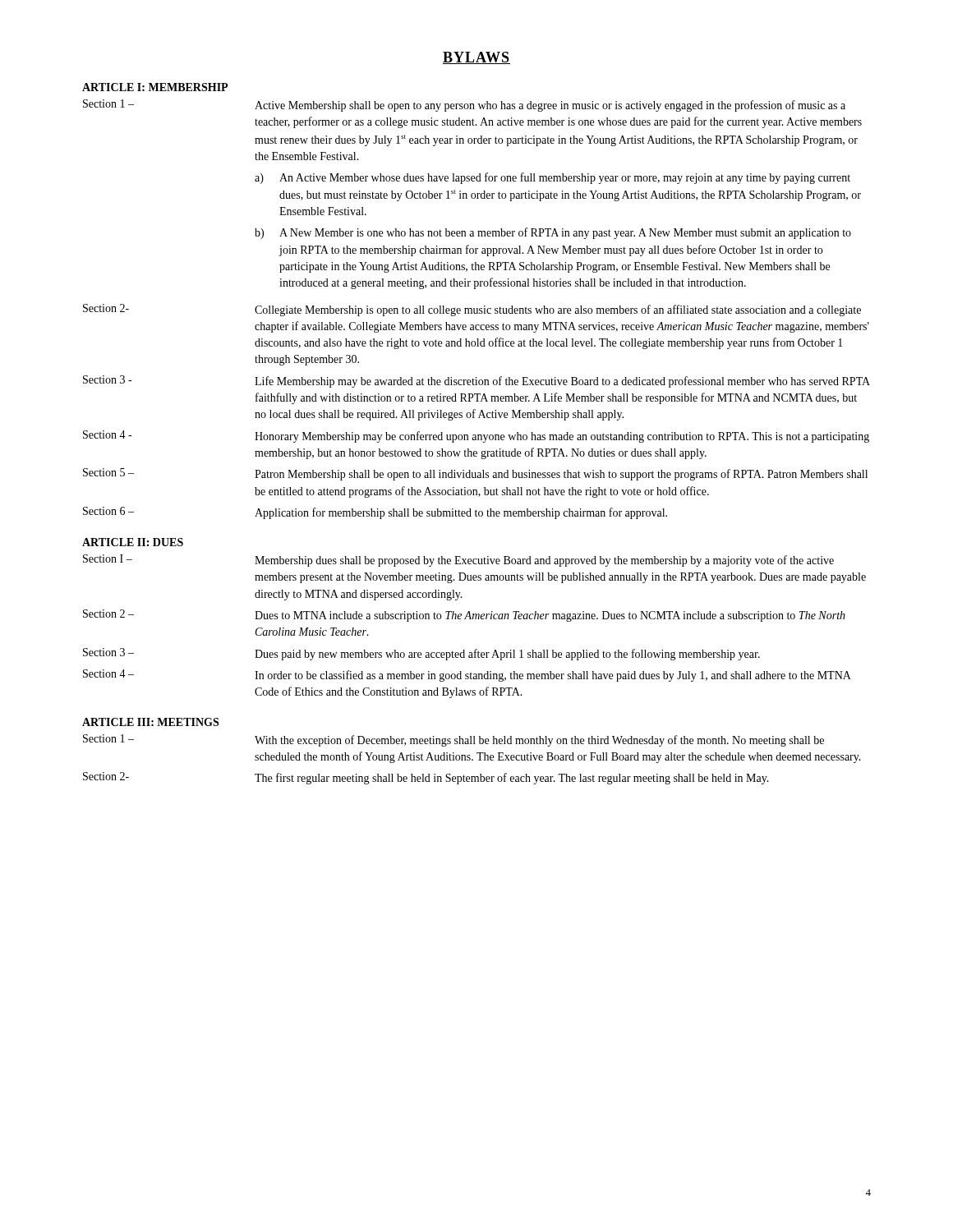Click the passage that begins "Section 1 – Active"
Viewport: 953px width, 1232px height.
(x=476, y=197)
